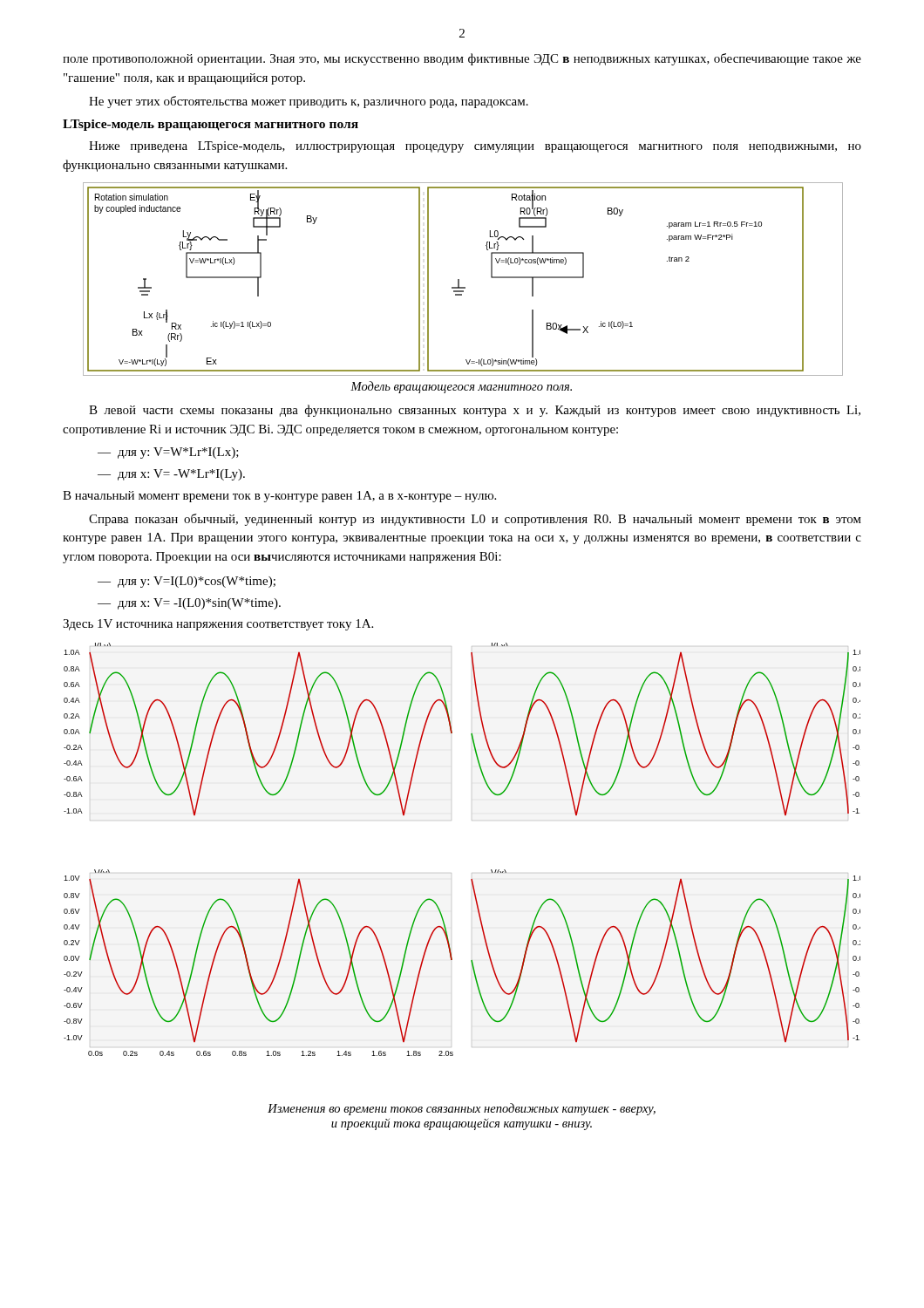
Task: Point to the passage starting "Изменения во времени"
Action: click(462, 1116)
